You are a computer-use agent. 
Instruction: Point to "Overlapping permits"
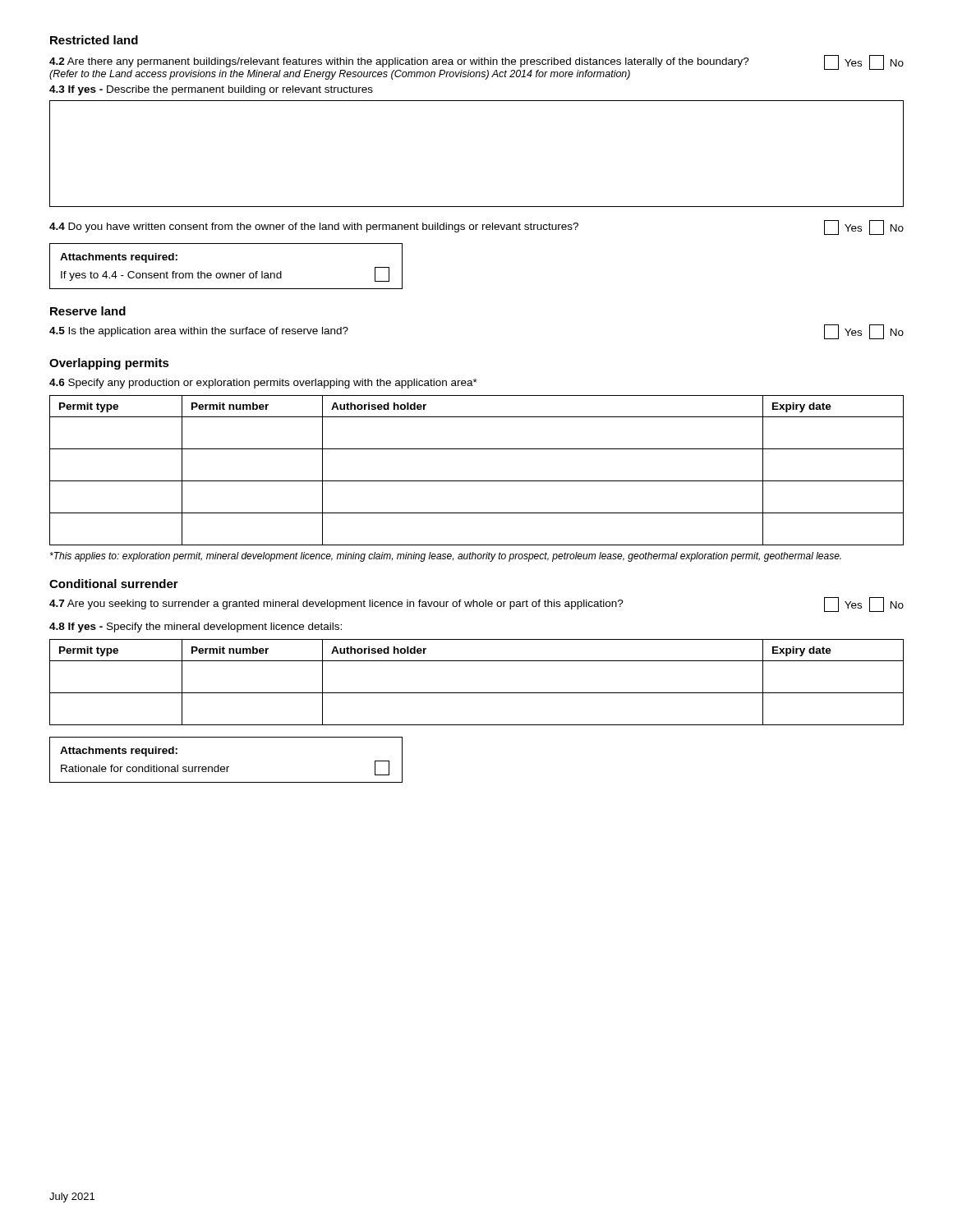pyautogui.click(x=109, y=363)
